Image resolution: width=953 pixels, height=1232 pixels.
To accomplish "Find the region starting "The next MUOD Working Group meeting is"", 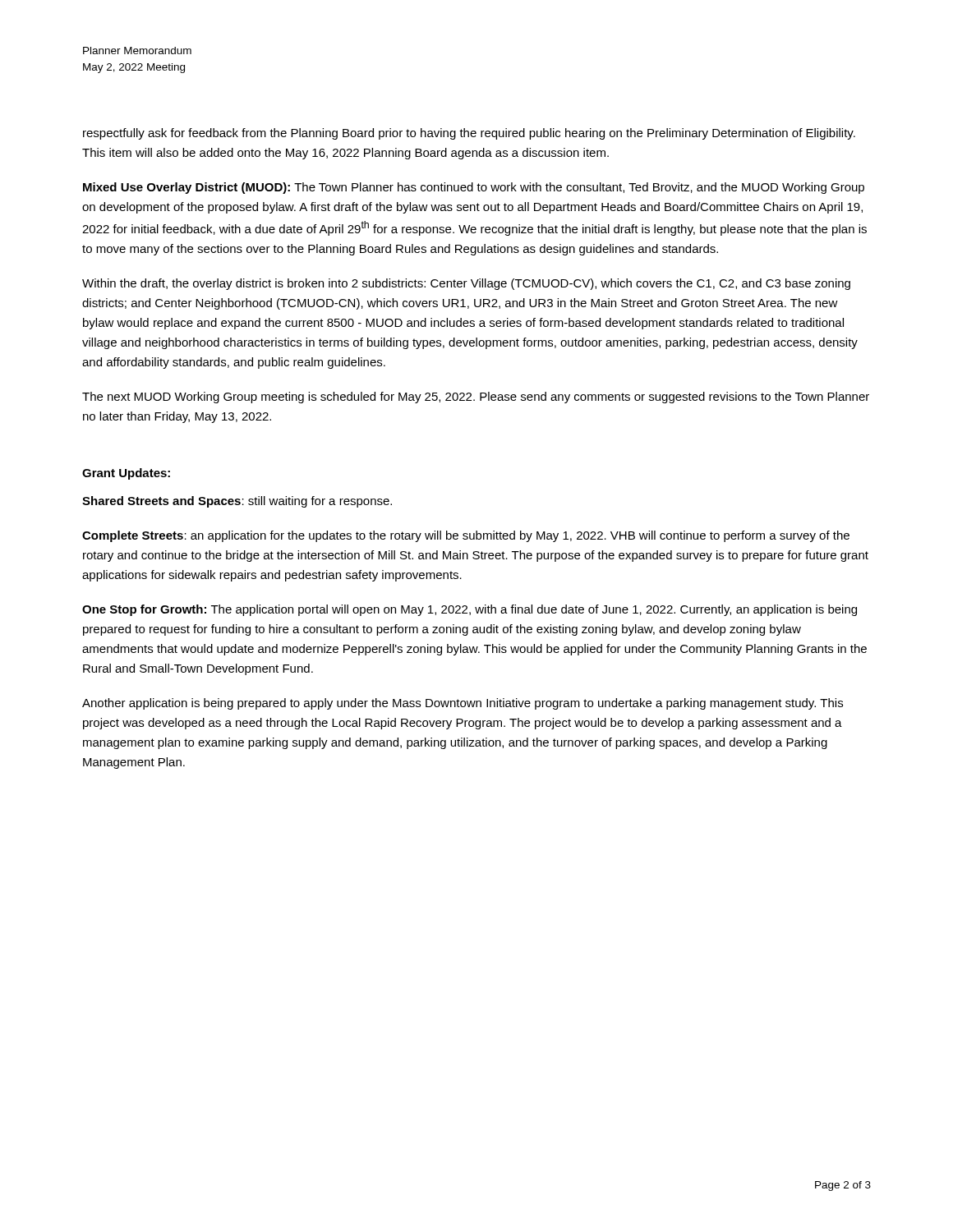I will 476,406.
